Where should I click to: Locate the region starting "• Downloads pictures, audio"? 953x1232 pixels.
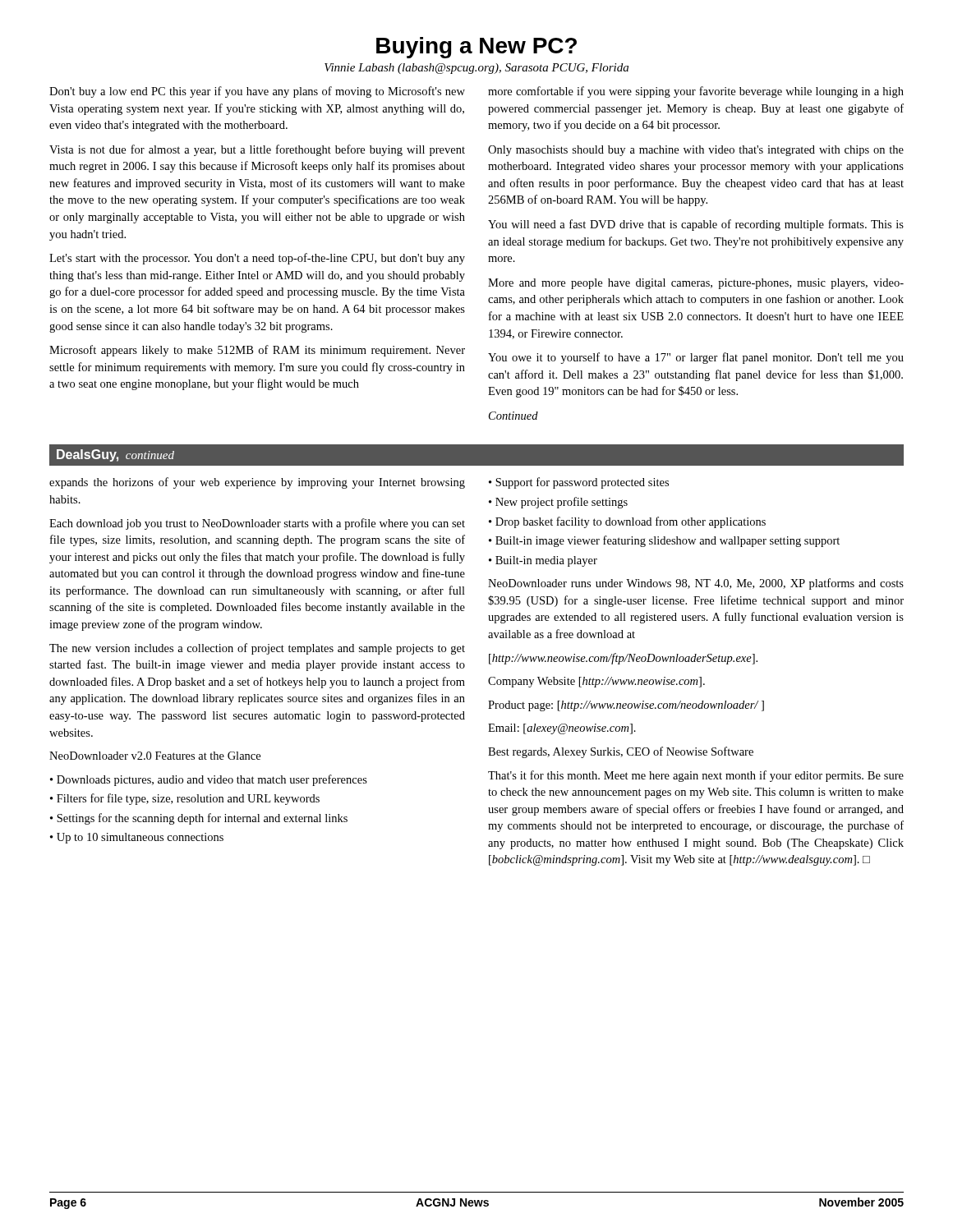(x=208, y=779)
